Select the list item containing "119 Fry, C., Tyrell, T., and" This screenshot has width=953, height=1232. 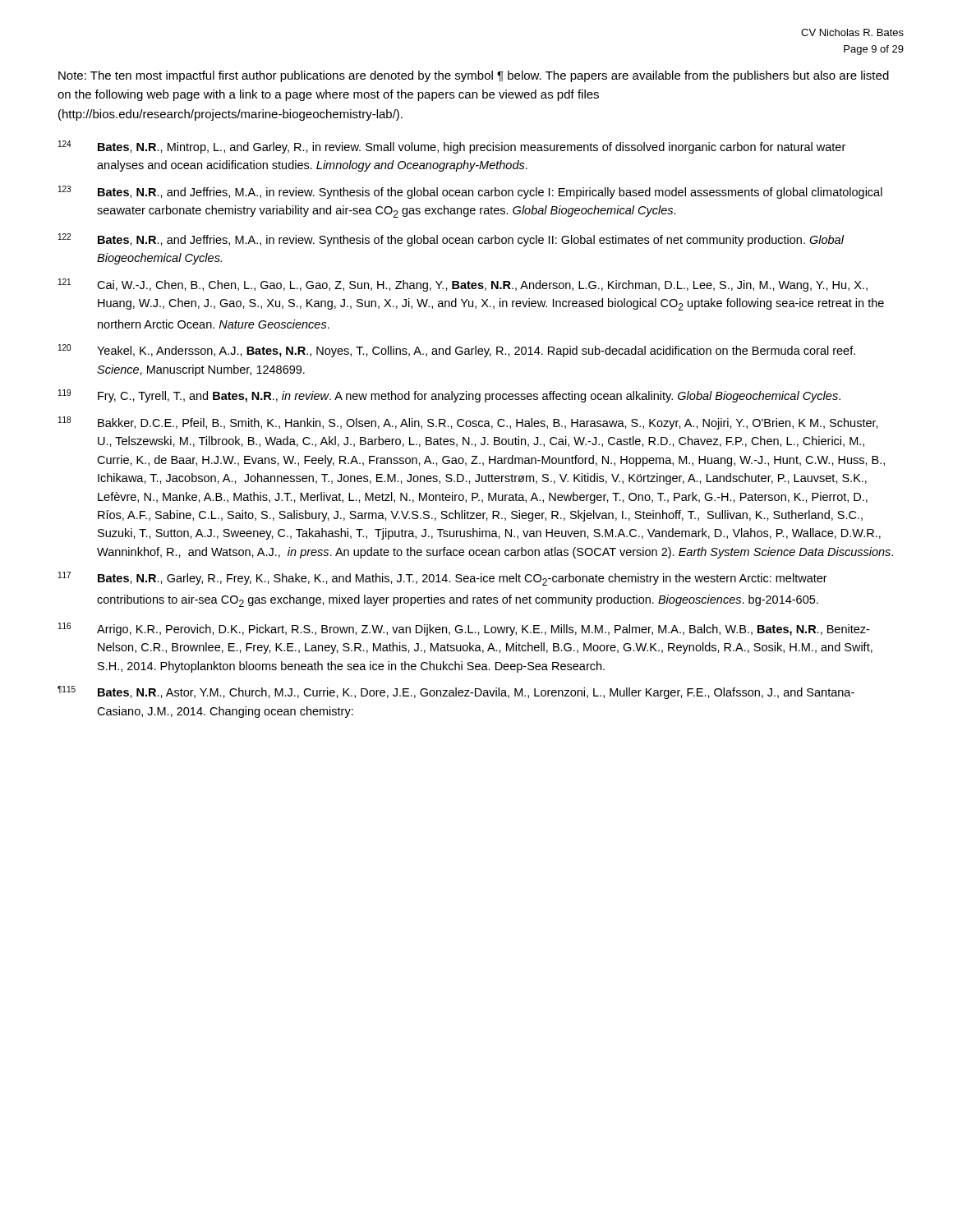pos(449,395)
